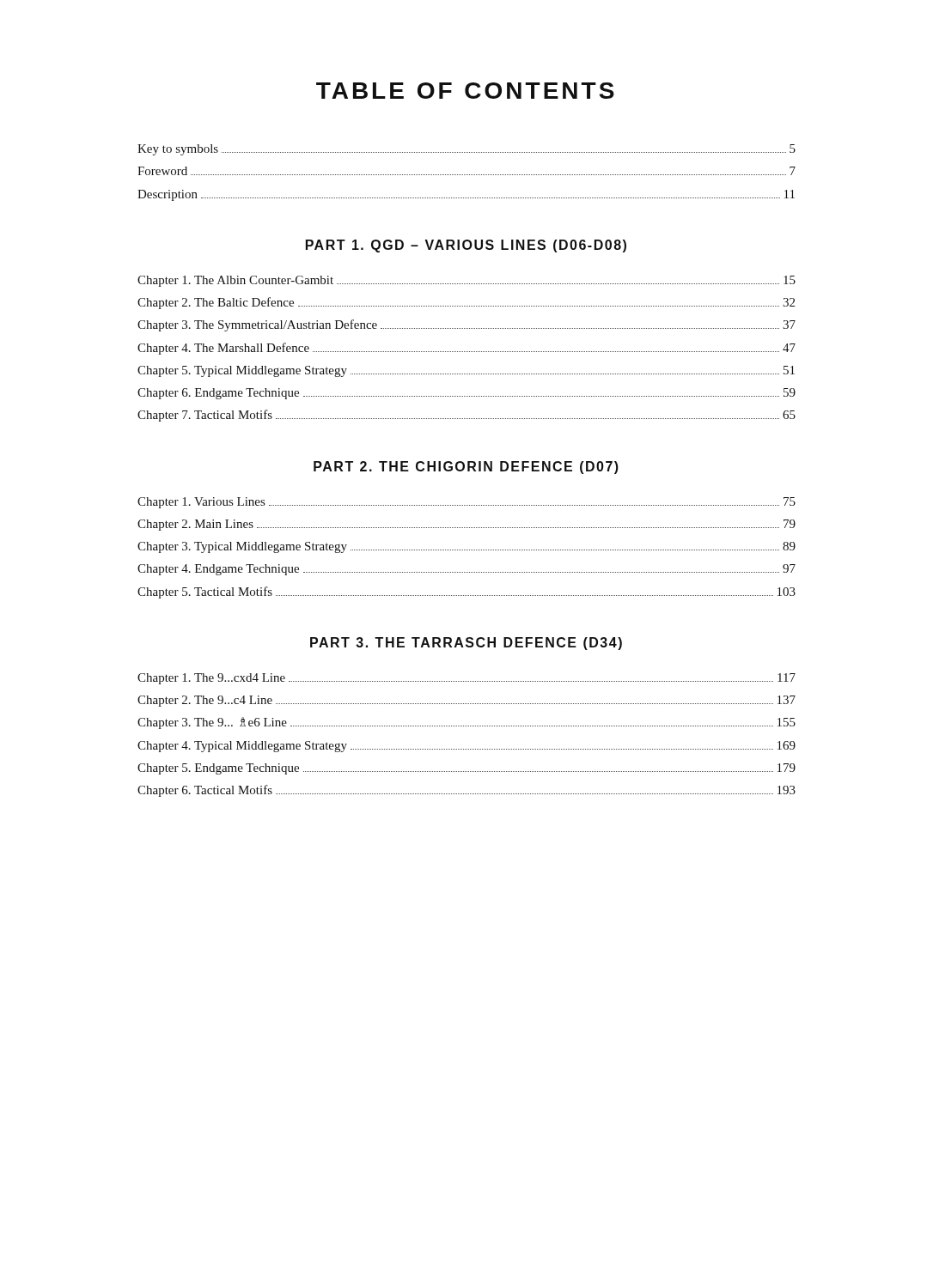Find the text starting "Chapter 5. Tactical Motifs"
The height and width of the screenshot is (1288, 933).
tap(466, 591)
